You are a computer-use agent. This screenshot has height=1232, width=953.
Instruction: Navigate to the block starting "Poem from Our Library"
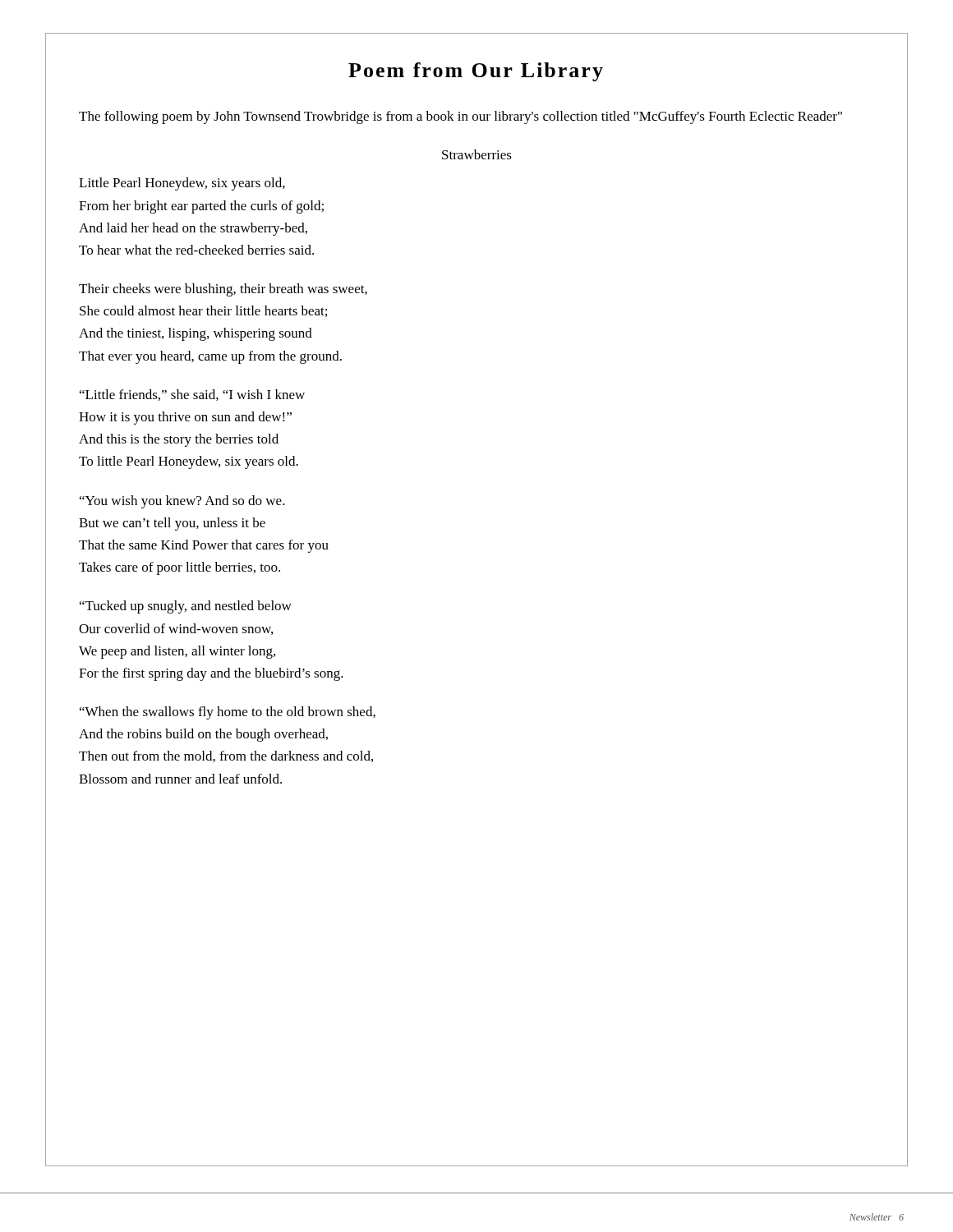(476, 71)
